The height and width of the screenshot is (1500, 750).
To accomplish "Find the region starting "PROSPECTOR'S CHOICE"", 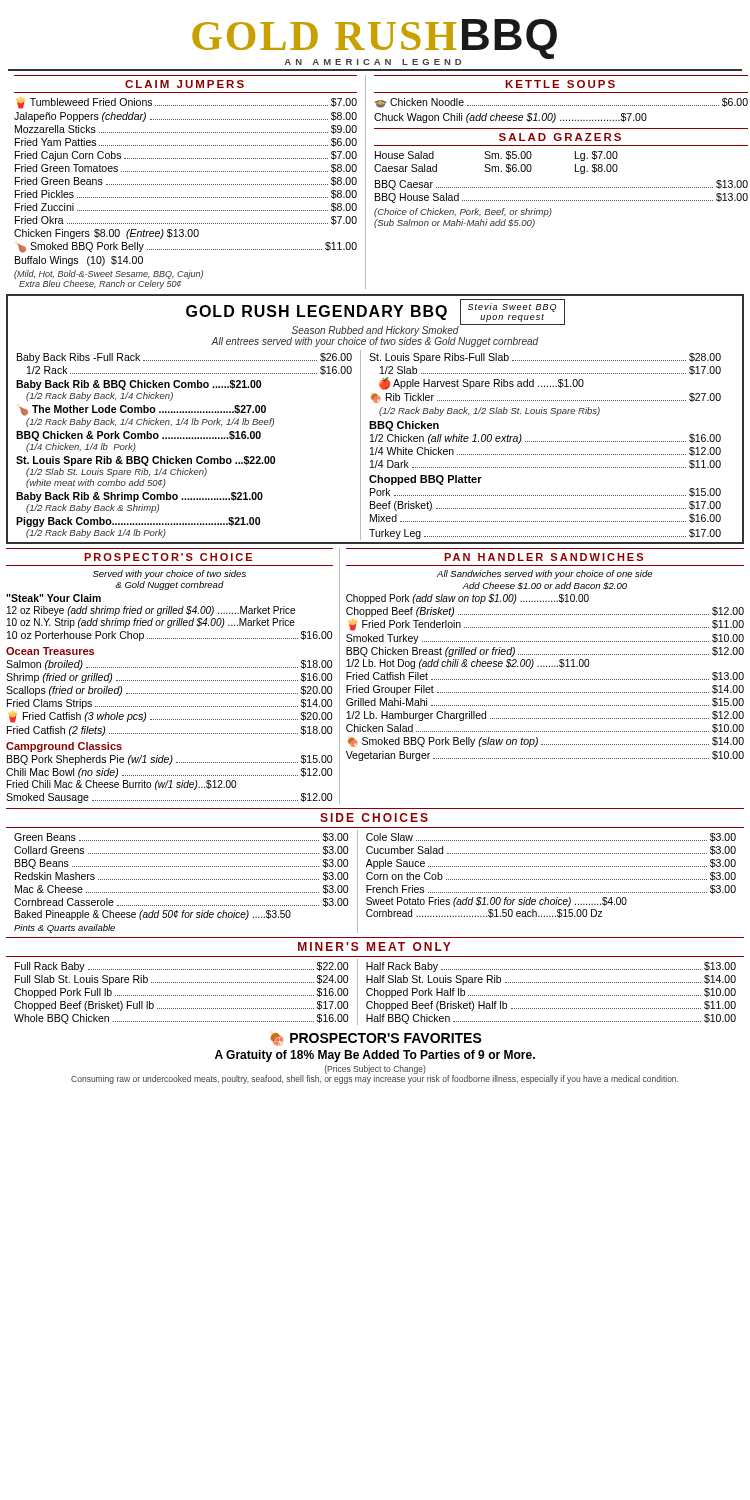I will coord(169,557).
